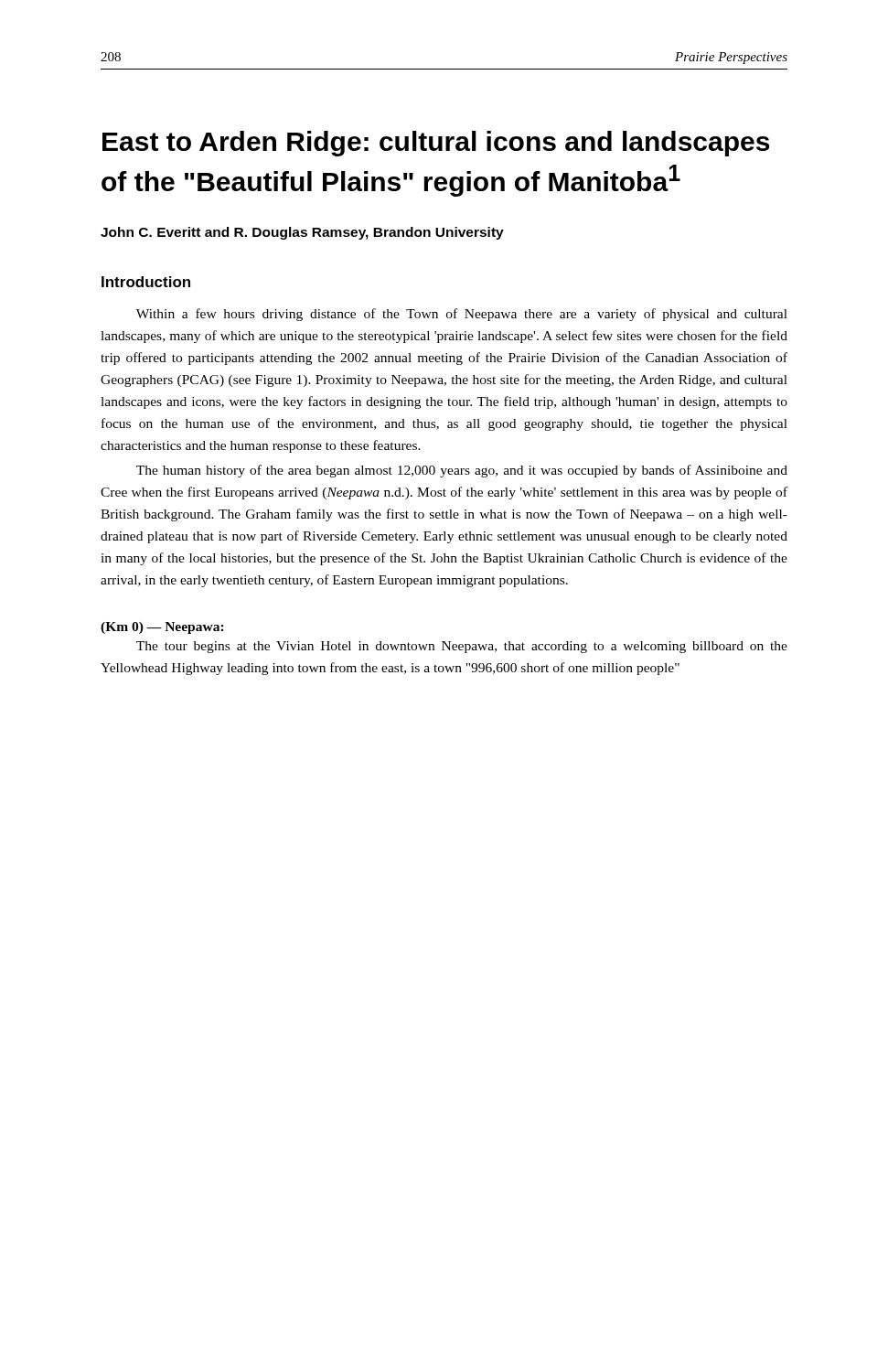Screen dimensions: 1372x888
Task: Point to the block beginning "Within a few hours"
Action: (x=462, y=315)
